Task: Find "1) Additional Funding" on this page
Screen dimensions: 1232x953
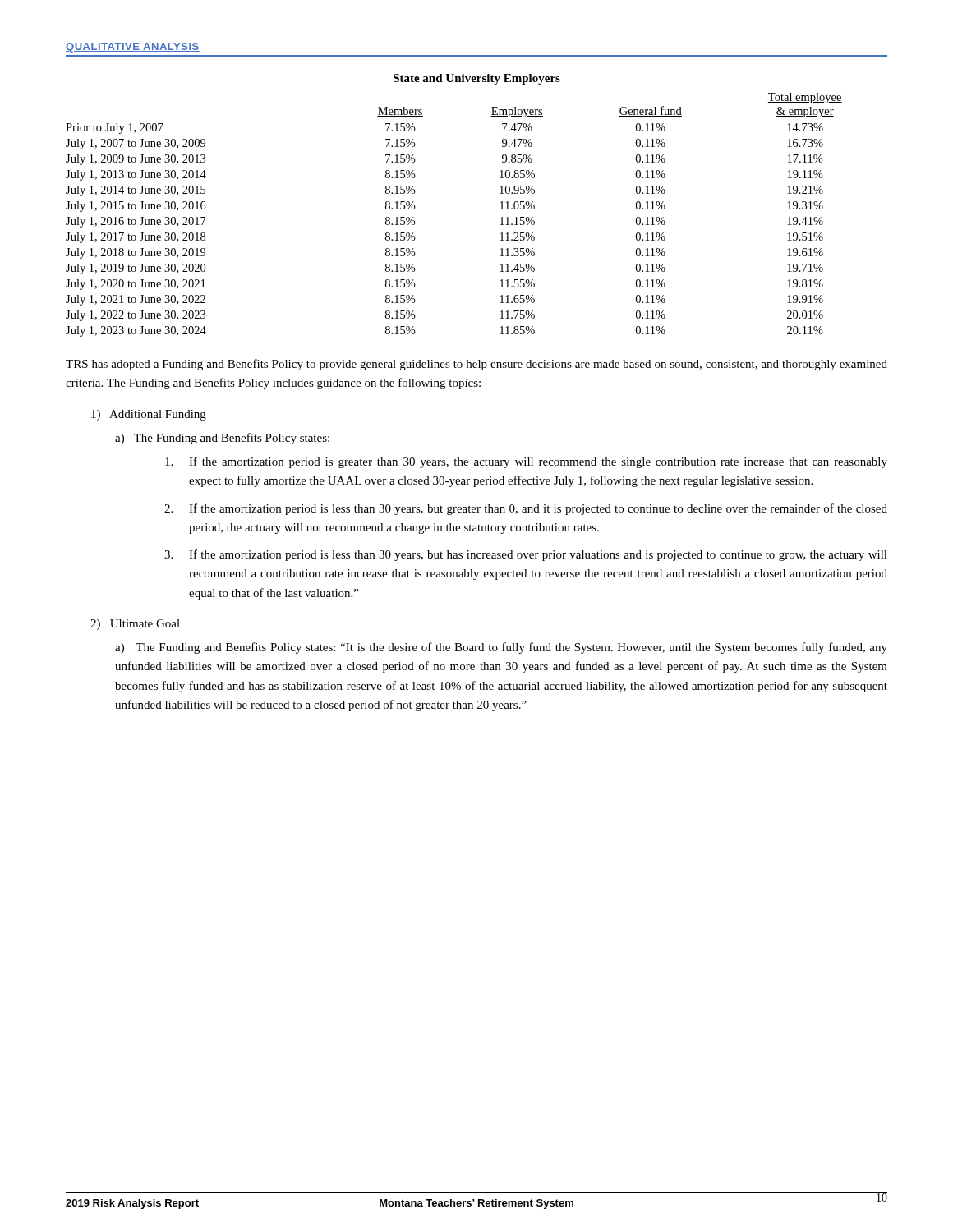Action: pos(148,414)
